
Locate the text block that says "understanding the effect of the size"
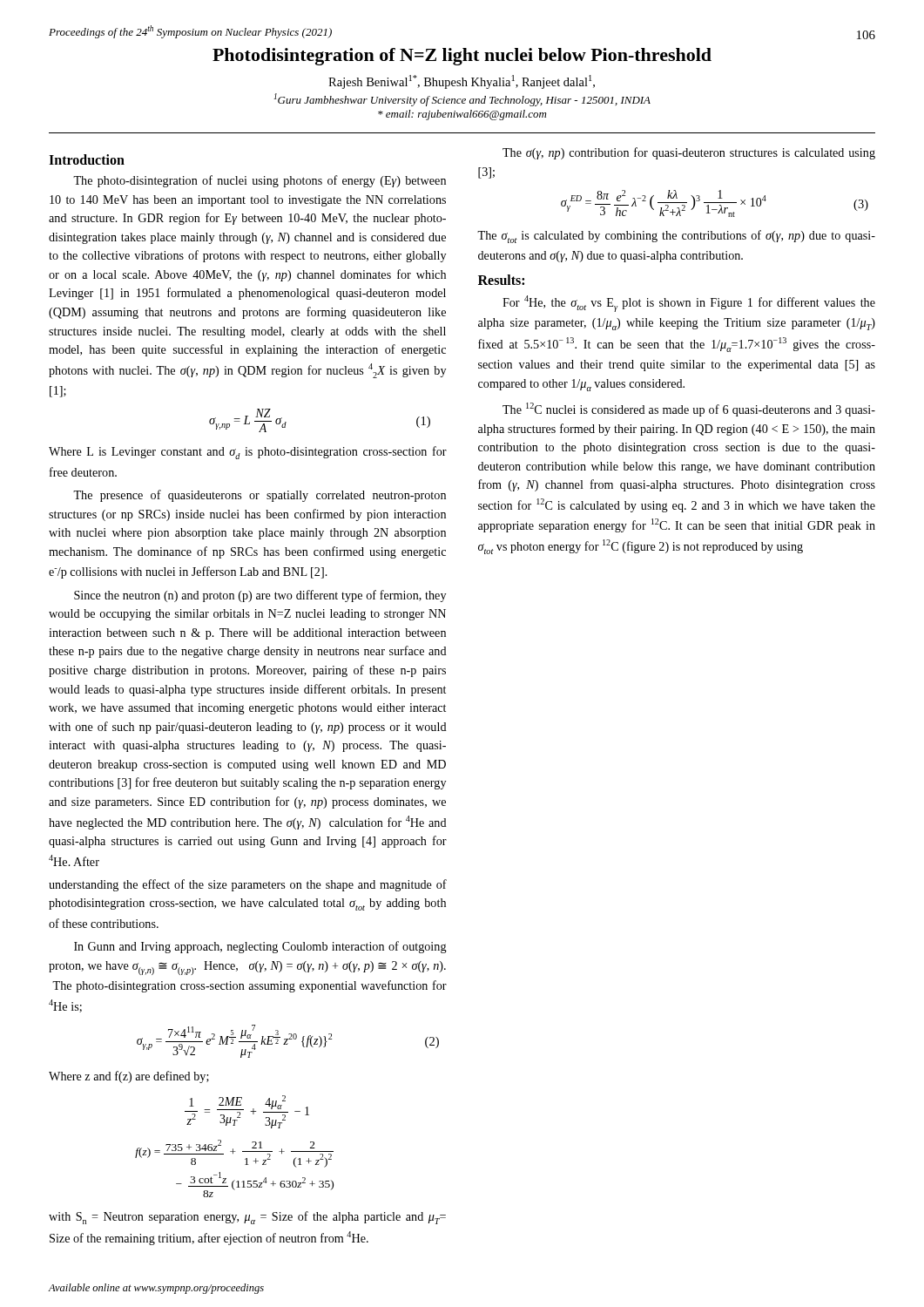click(x=248, y=905)
